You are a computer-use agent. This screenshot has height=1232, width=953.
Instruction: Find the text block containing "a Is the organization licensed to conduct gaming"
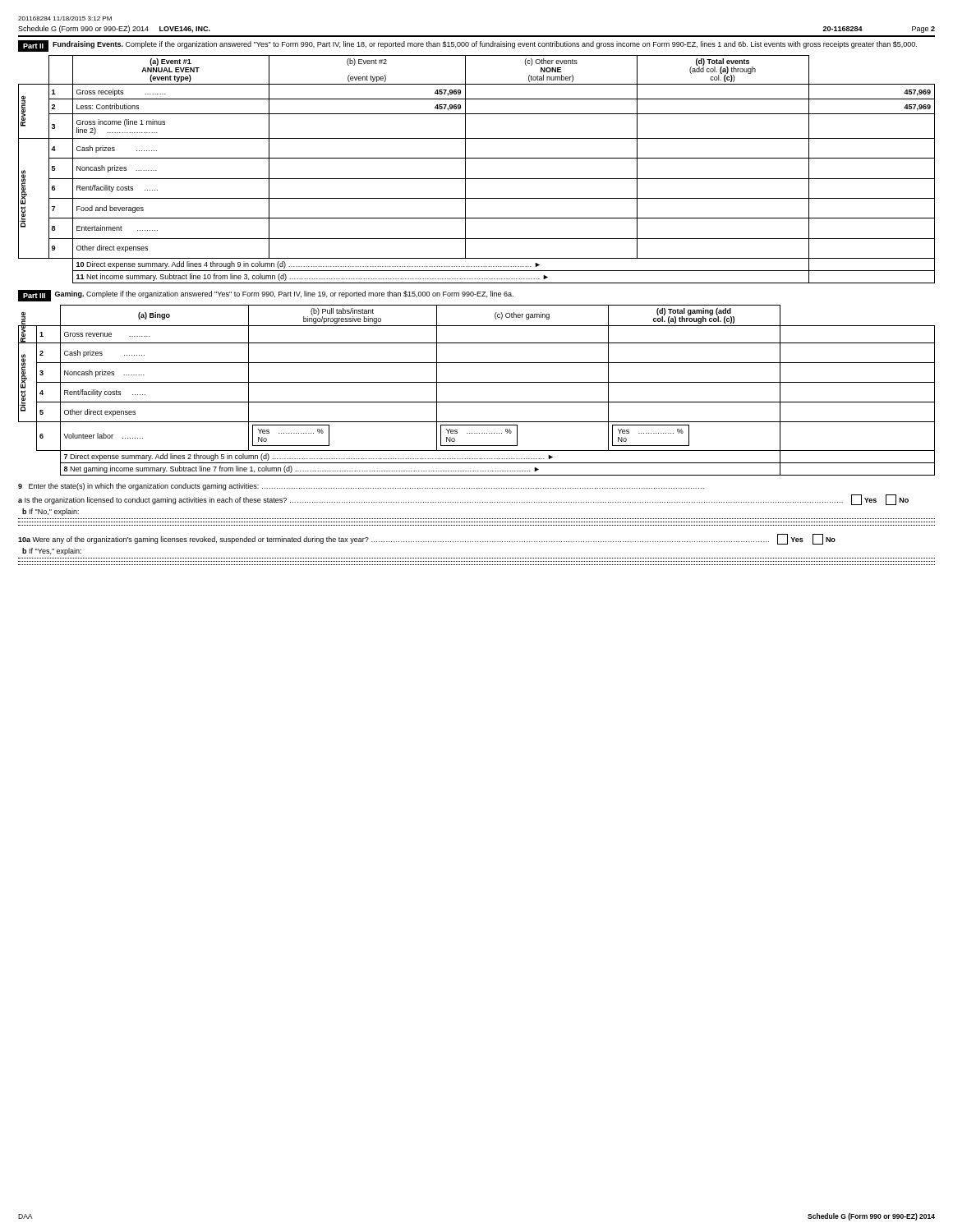[x=463, y=500]
